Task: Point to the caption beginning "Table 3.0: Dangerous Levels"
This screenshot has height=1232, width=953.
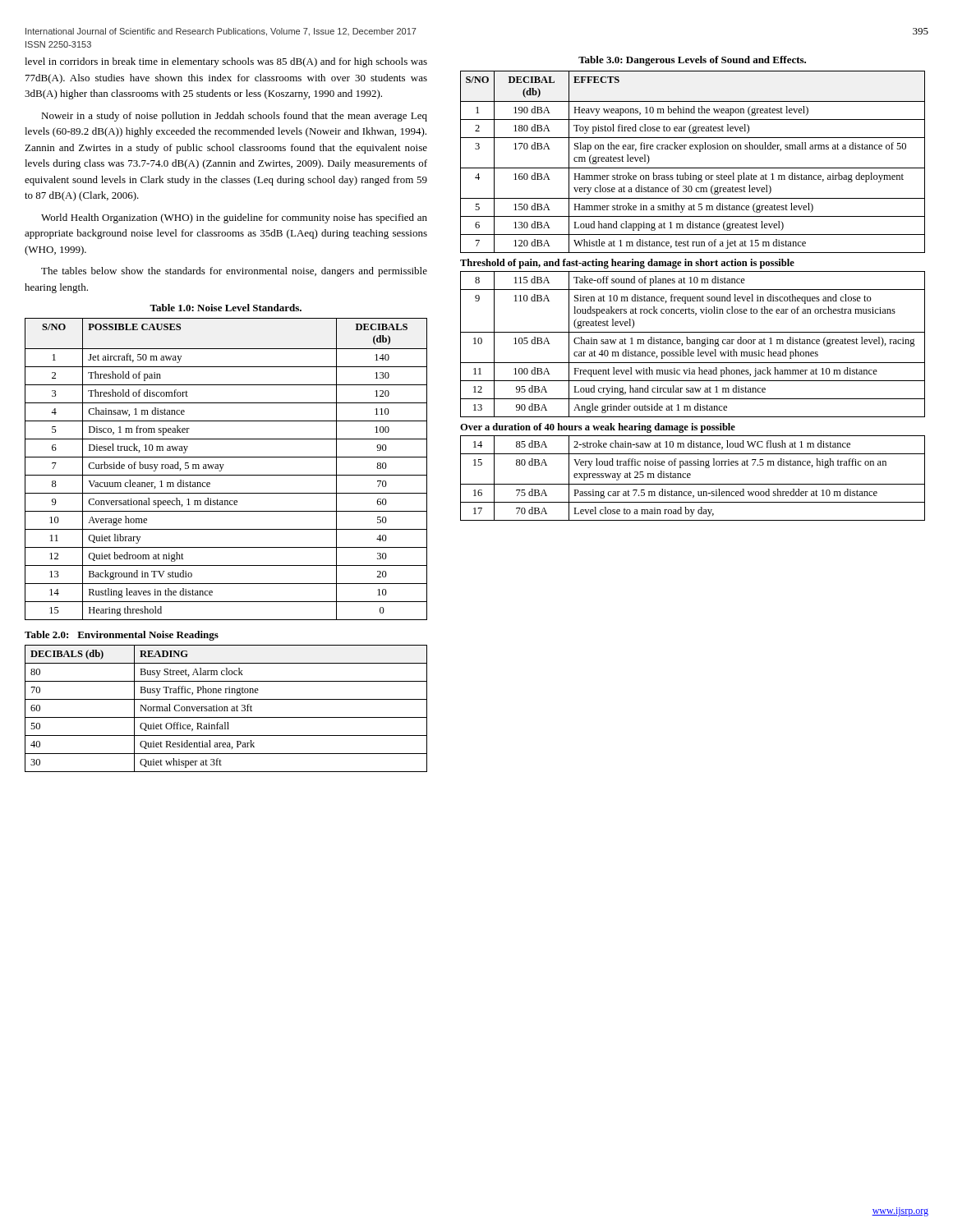Action: click(693, 60)
